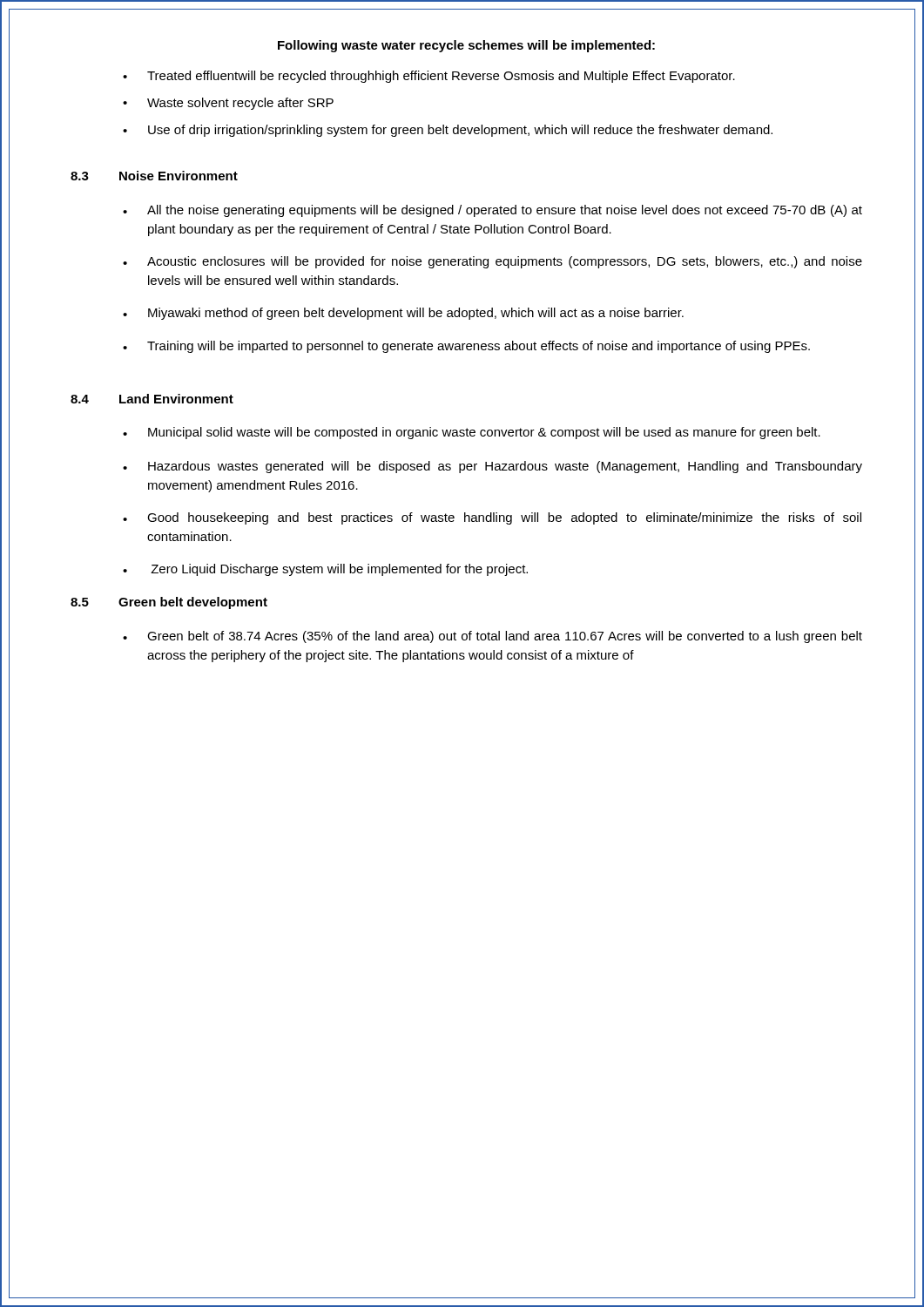This screenshot has width=924, height=1307.
Task: Locate the section header containing "8.5Green belt development"
Action: click(169, 602)
